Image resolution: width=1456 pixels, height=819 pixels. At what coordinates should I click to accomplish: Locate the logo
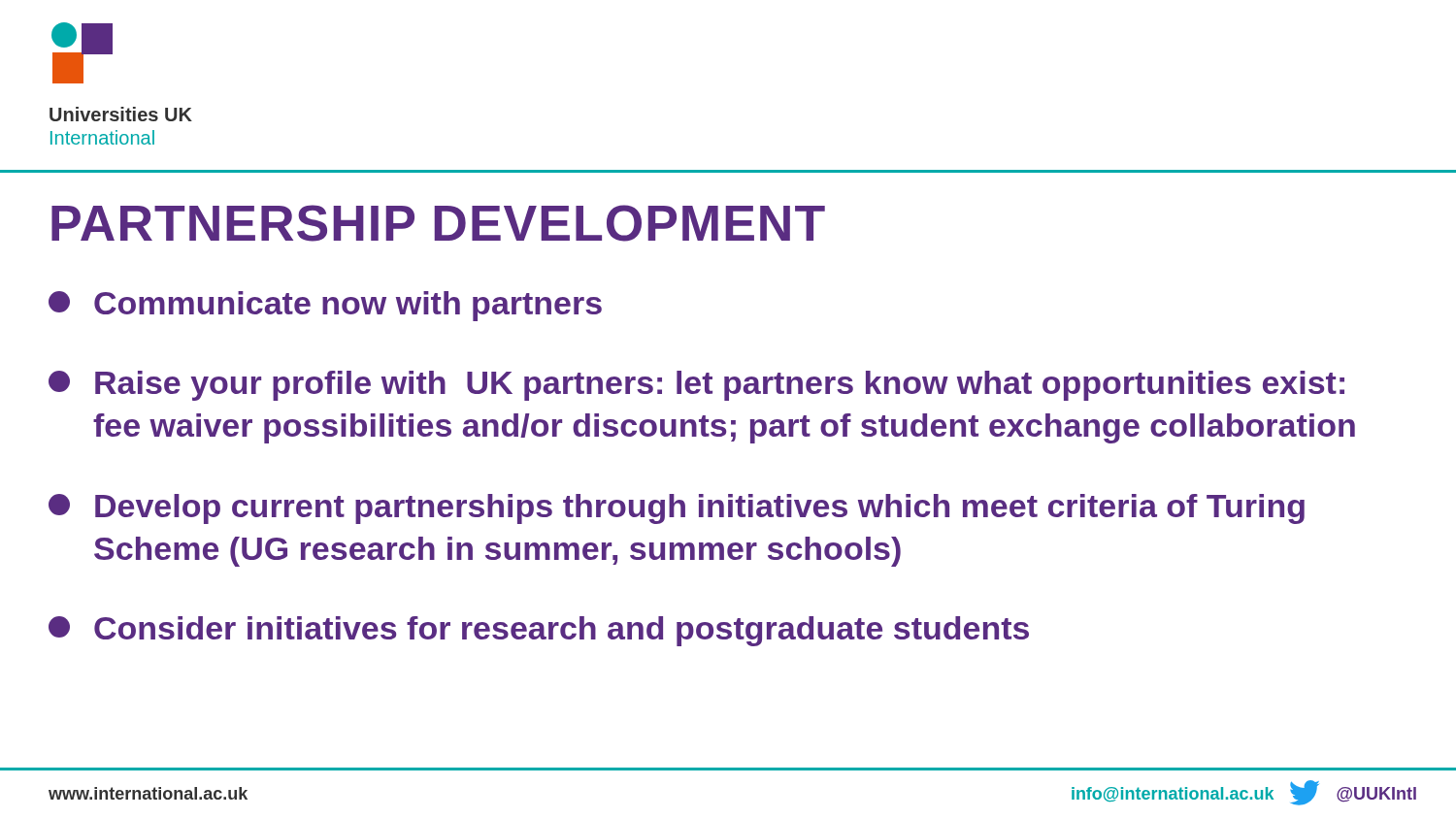point(194,84)
